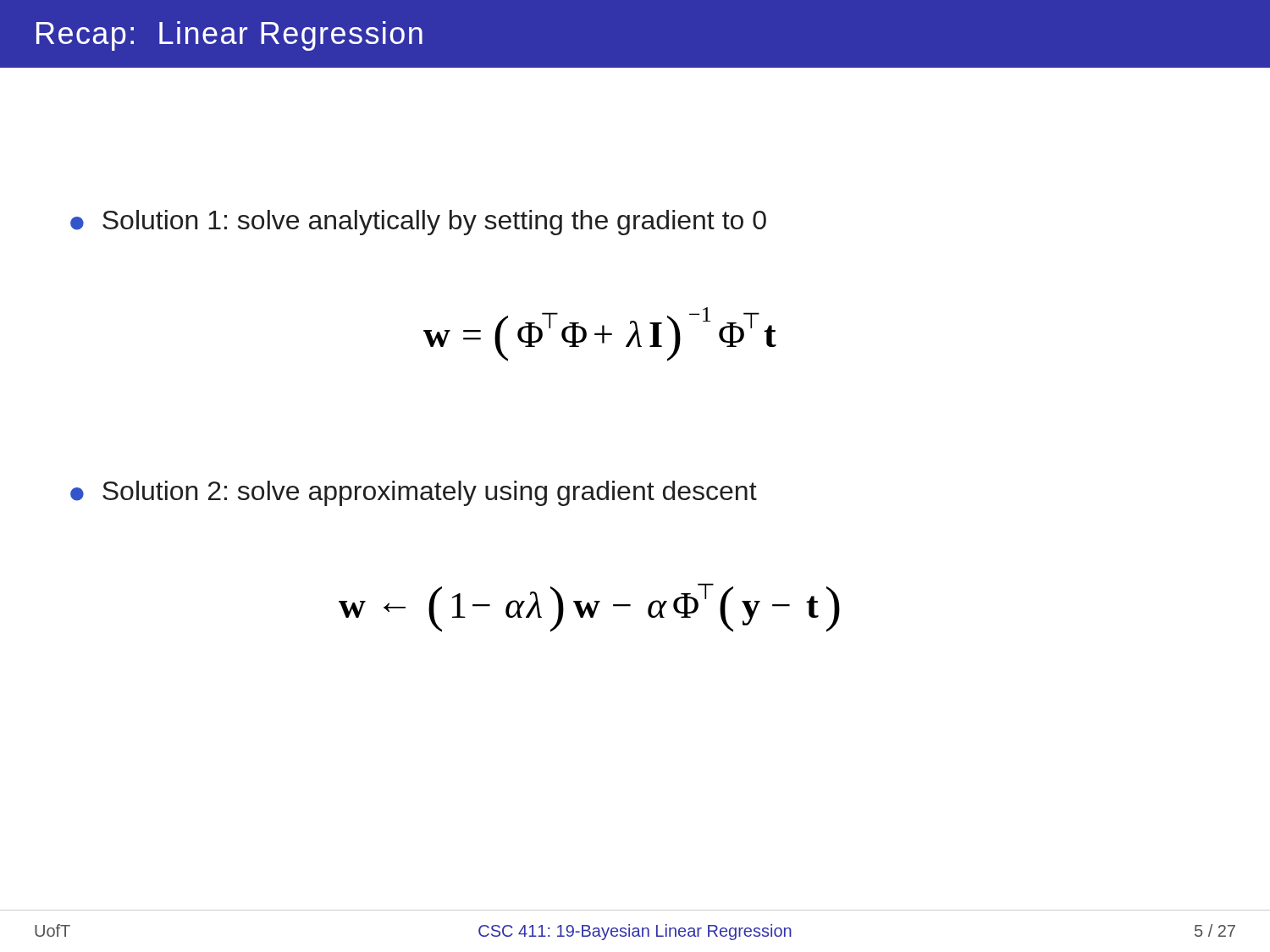Select the list item containing "● Solution 2: solve"
Viewport: 1270px width, 952px height.
pyautogui.click(x=412, y=492)
